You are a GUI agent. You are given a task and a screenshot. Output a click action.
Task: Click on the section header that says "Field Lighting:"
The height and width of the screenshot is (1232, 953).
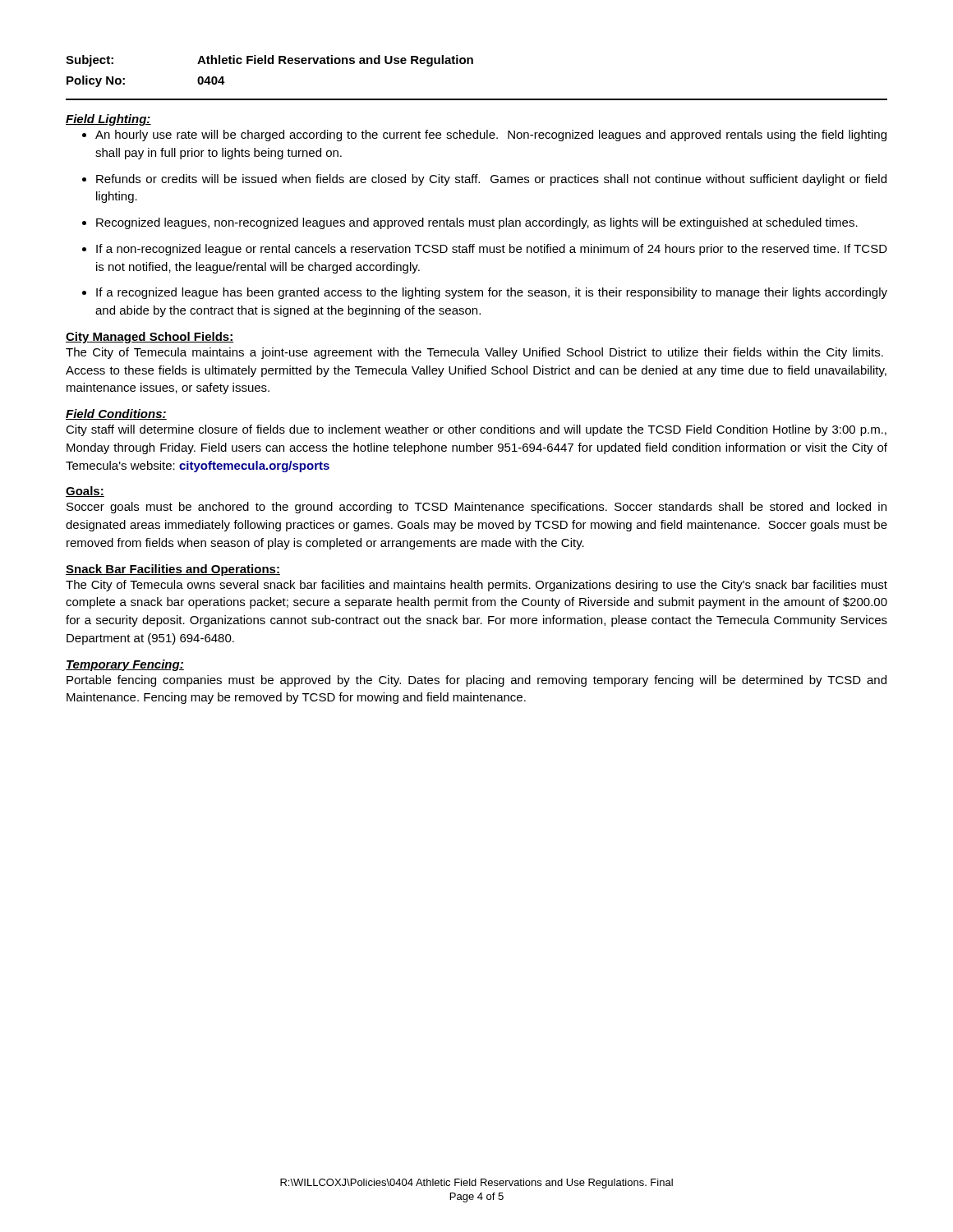108,119
